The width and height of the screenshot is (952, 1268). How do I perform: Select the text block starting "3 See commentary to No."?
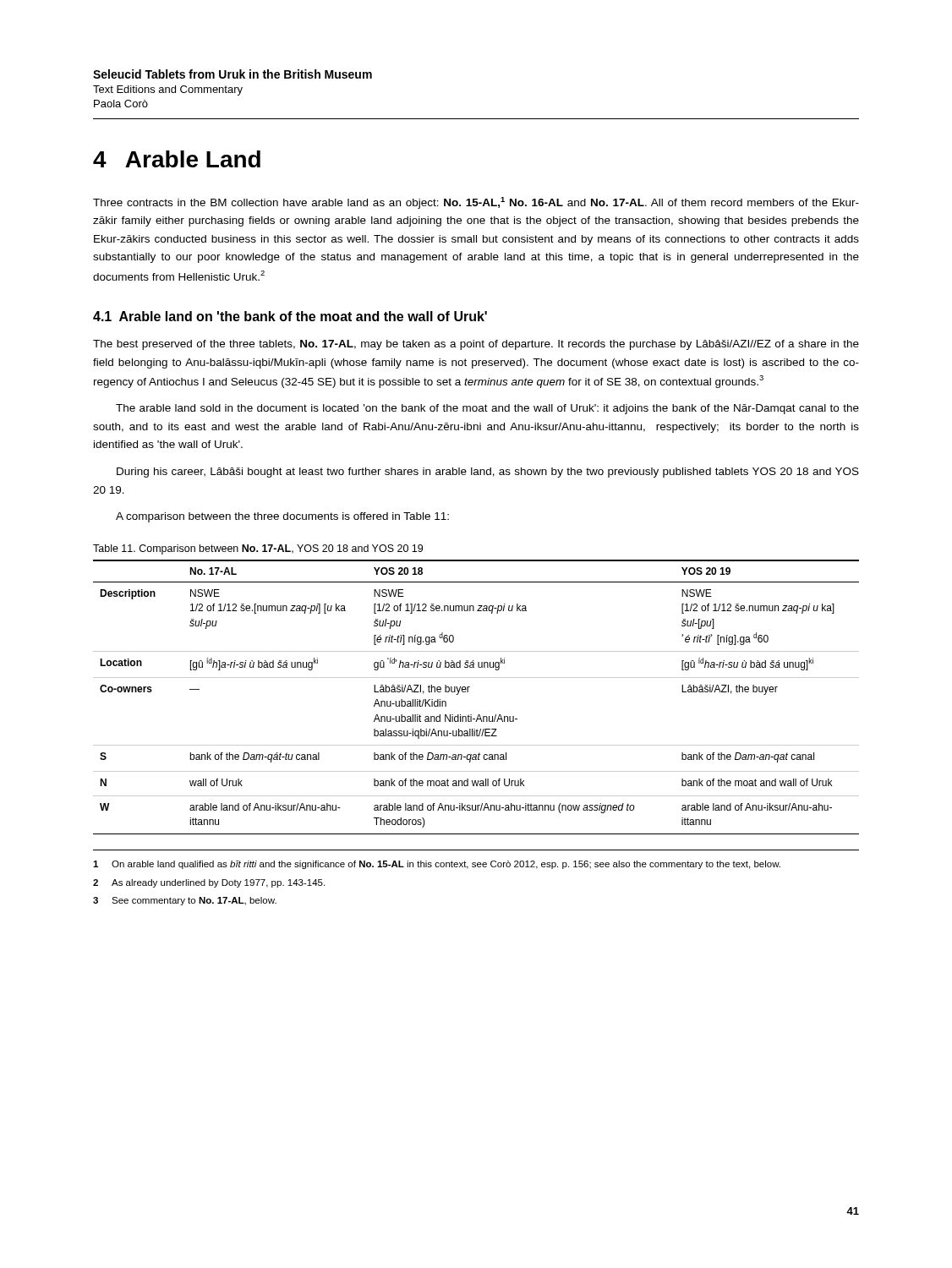pyautogui.click(x=185, y=901)
